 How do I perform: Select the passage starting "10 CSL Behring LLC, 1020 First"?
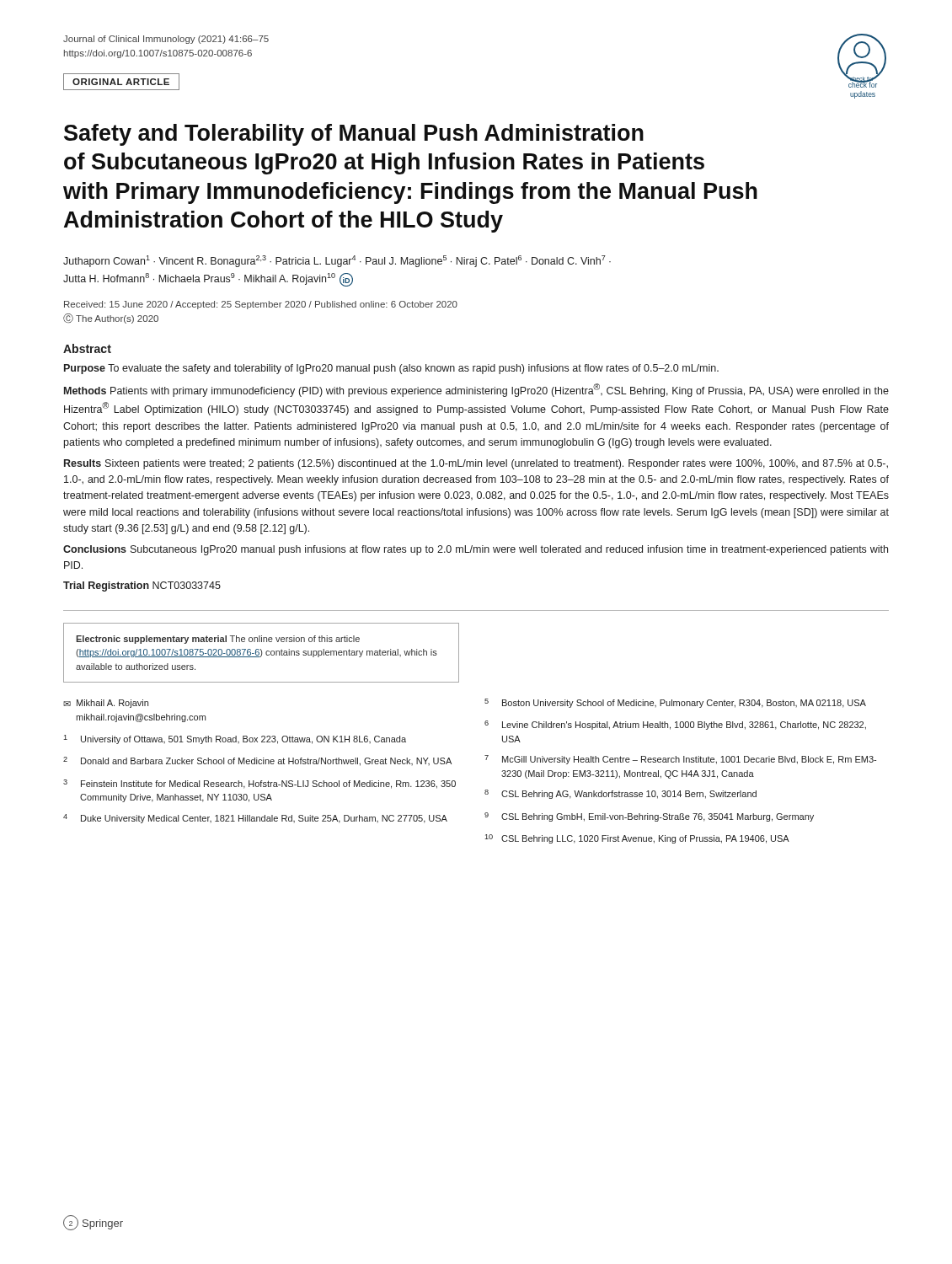(682, 839)
